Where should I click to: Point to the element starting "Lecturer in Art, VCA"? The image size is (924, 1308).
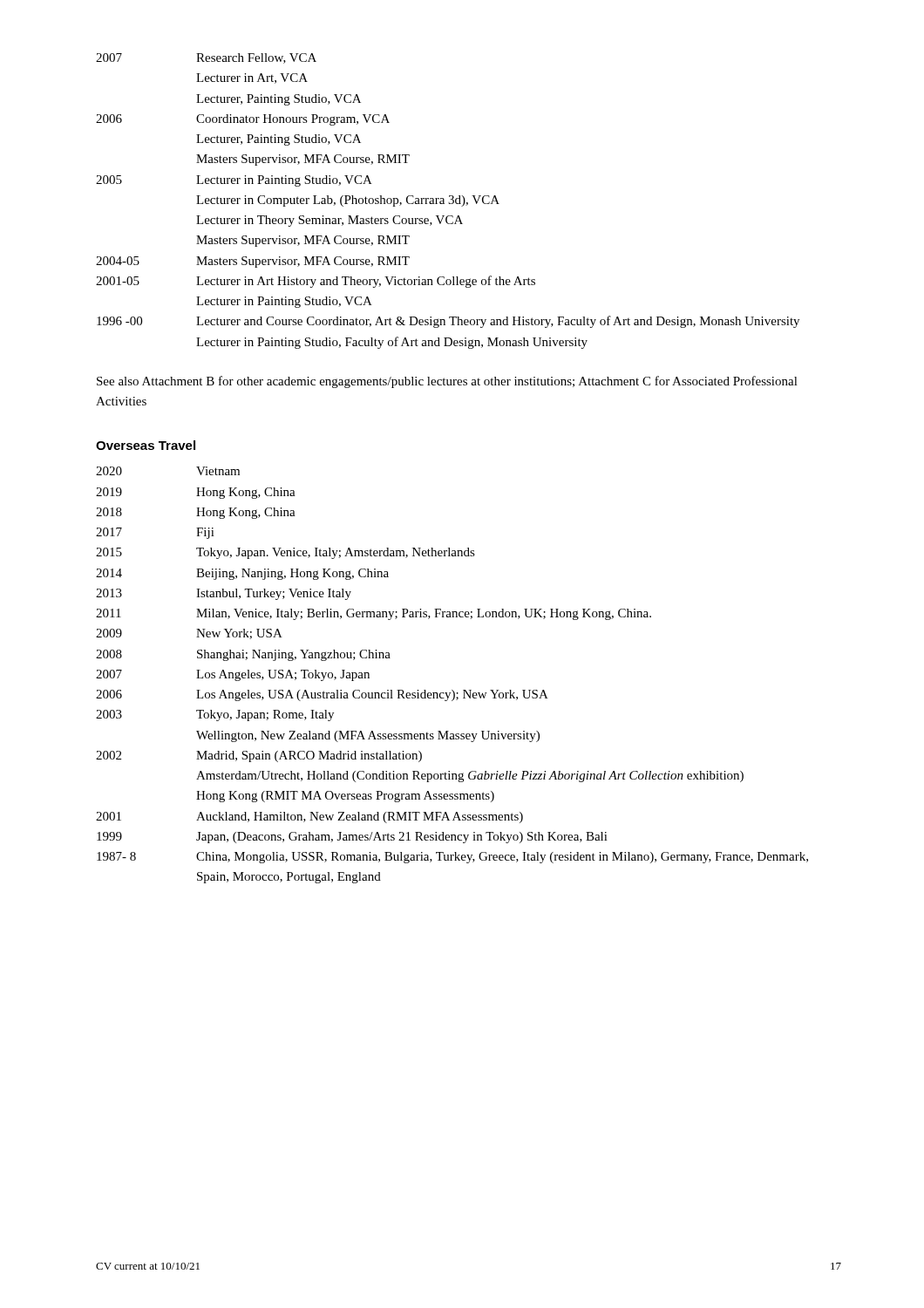coord(252,78)
